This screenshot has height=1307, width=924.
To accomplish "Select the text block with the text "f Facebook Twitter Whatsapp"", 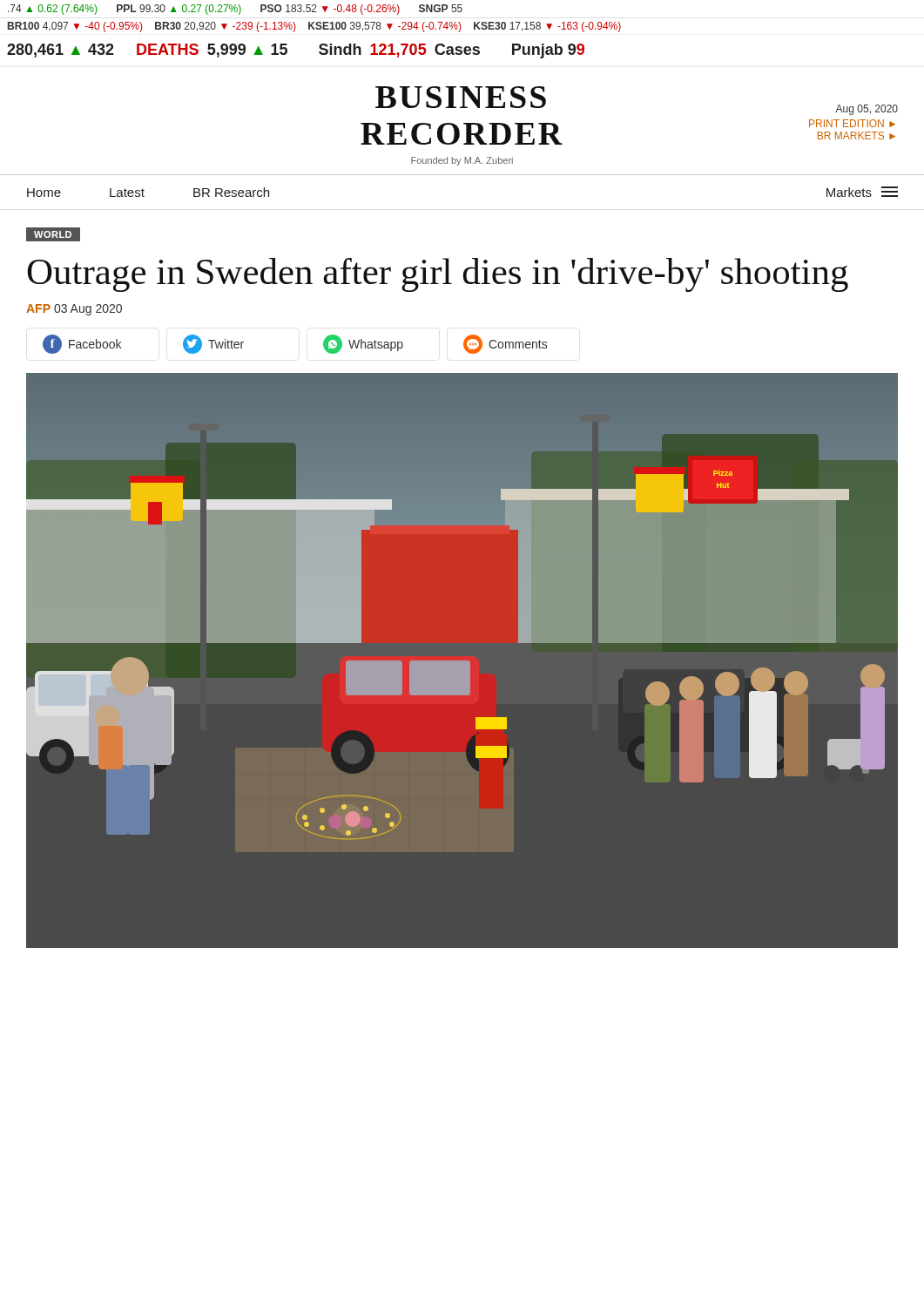I will (72, 345).
